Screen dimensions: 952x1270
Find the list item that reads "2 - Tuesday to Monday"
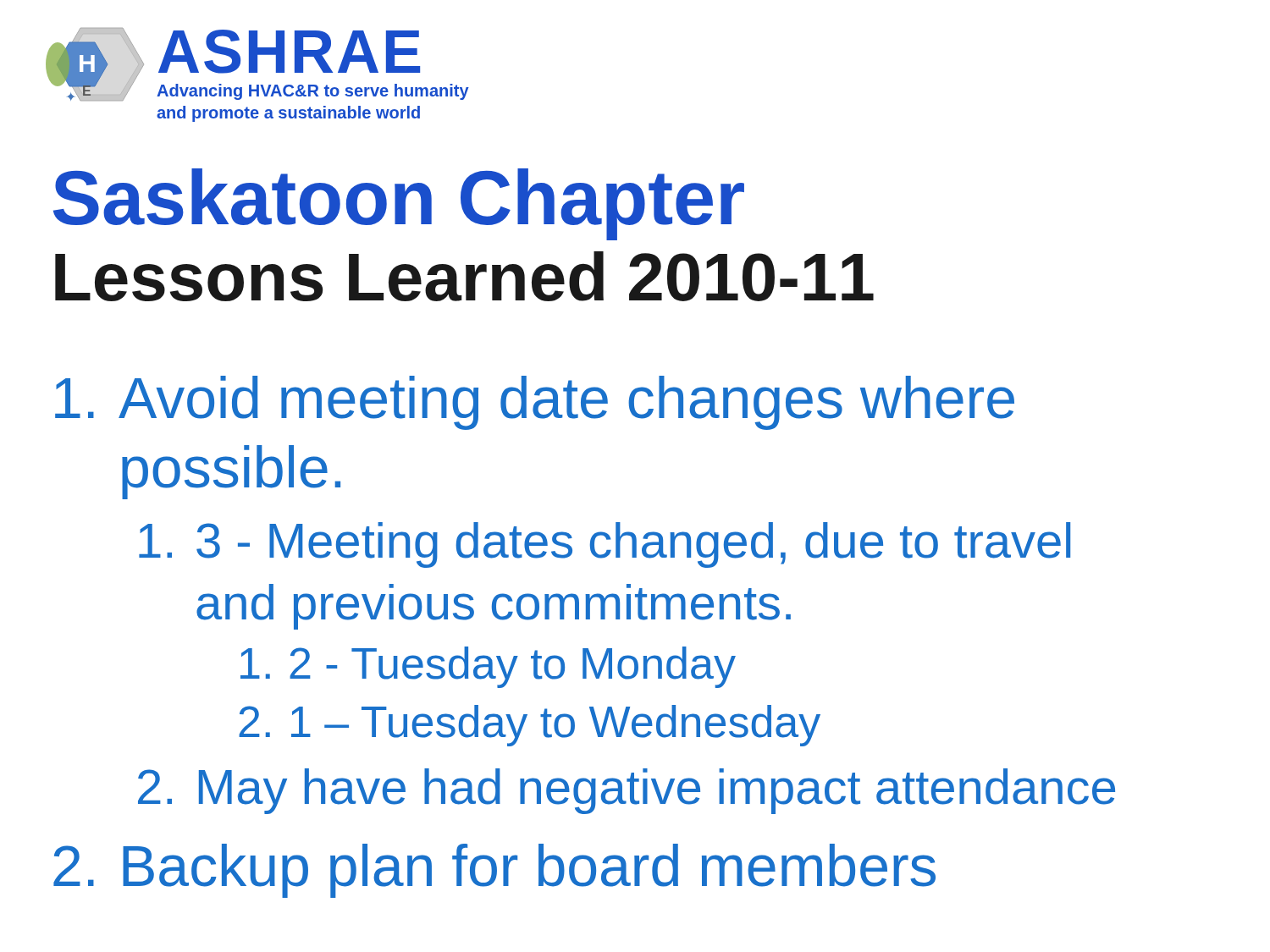[686, 664]
